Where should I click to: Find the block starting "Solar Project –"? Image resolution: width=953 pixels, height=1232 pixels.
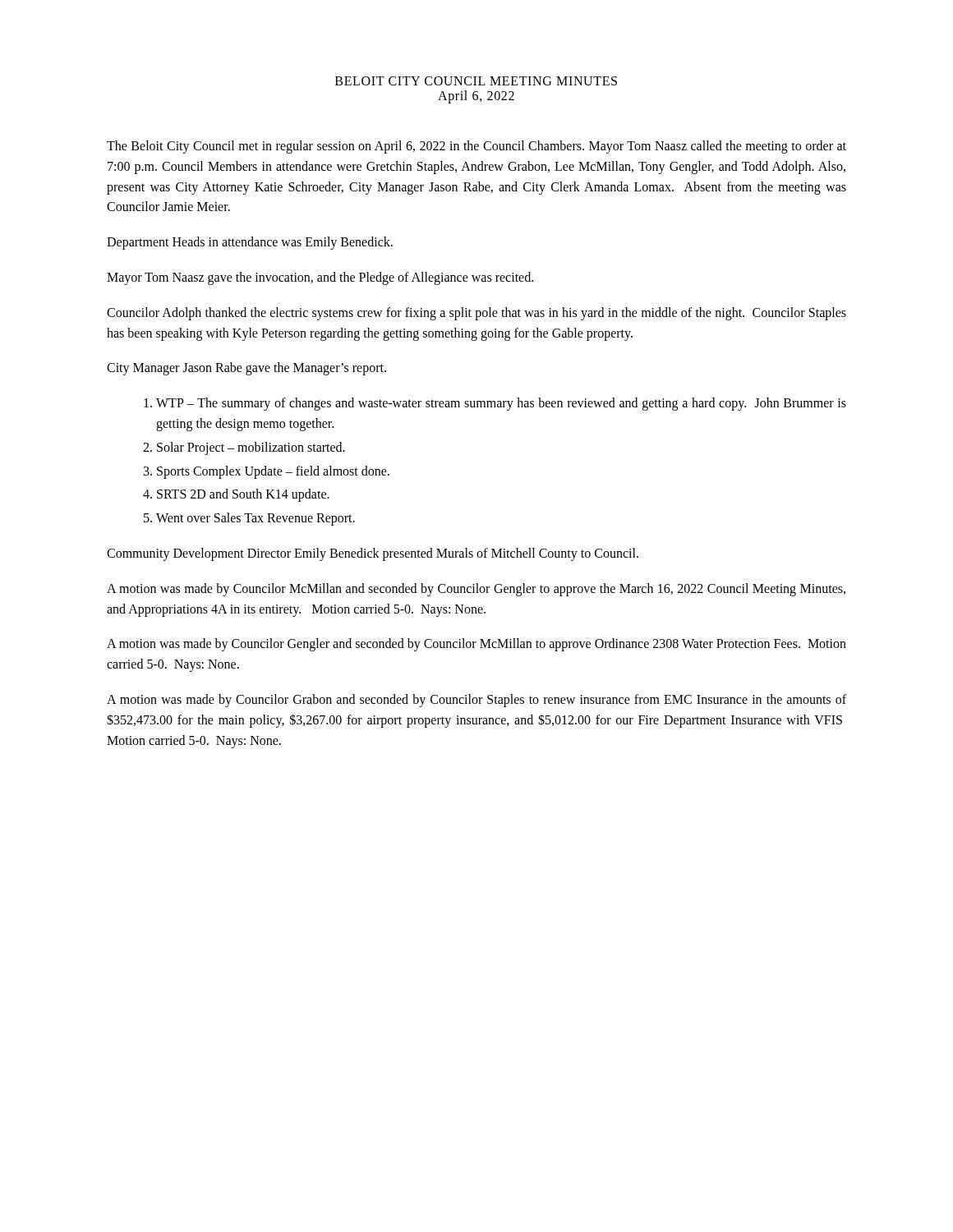(x=251, y=447)
